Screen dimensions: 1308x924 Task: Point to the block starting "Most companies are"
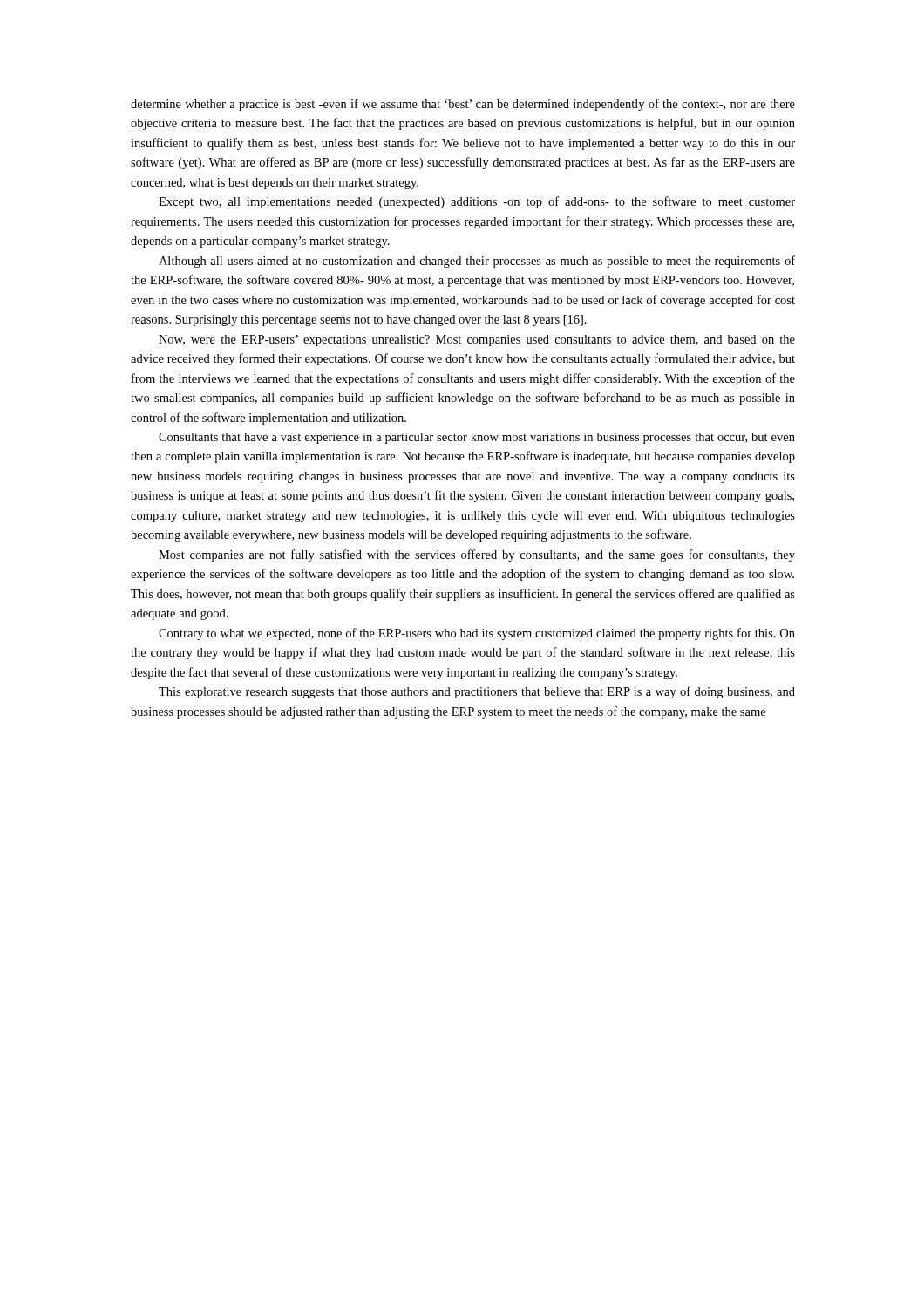click(463, 584)
